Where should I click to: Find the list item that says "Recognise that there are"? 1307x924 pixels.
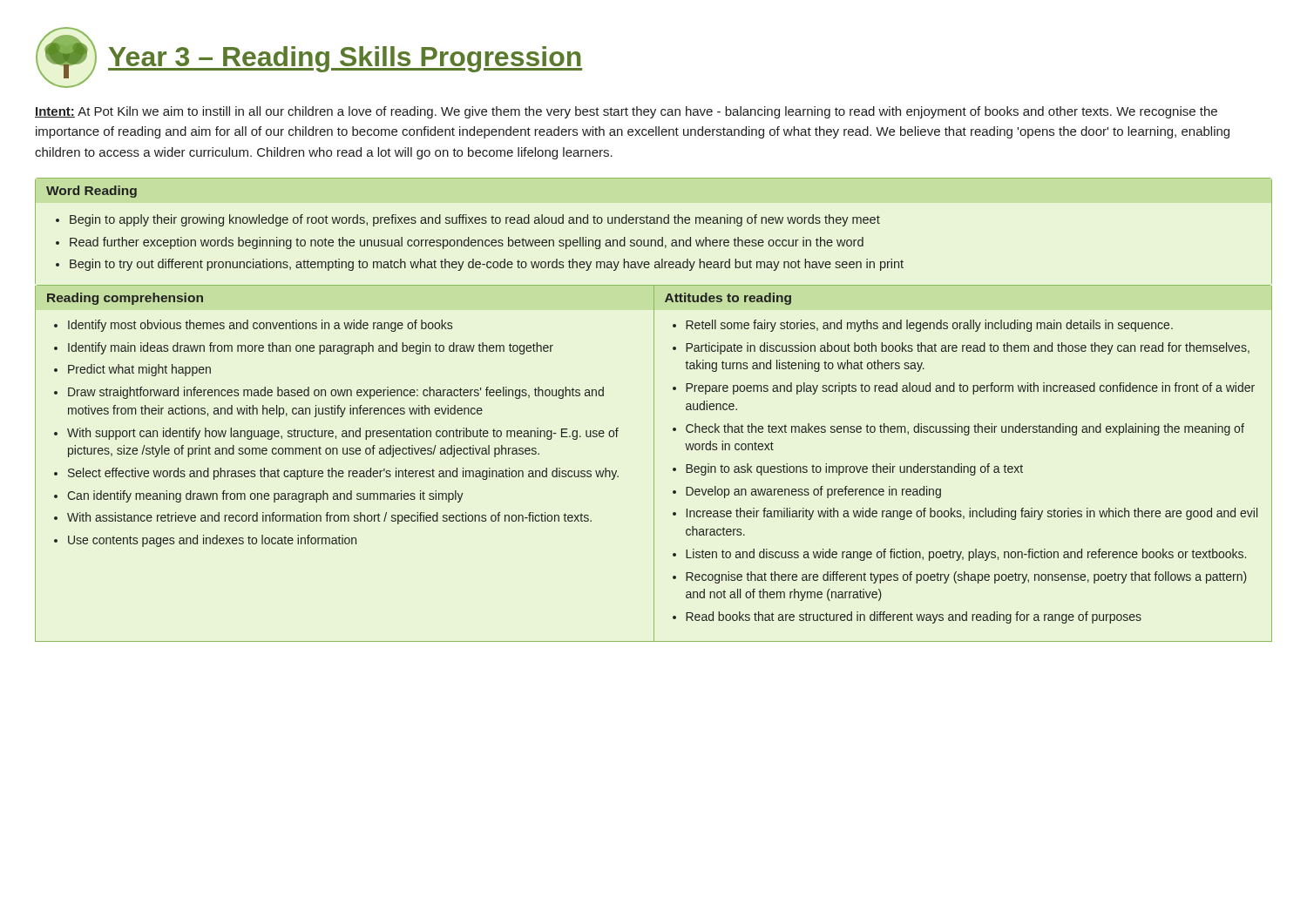966,585
